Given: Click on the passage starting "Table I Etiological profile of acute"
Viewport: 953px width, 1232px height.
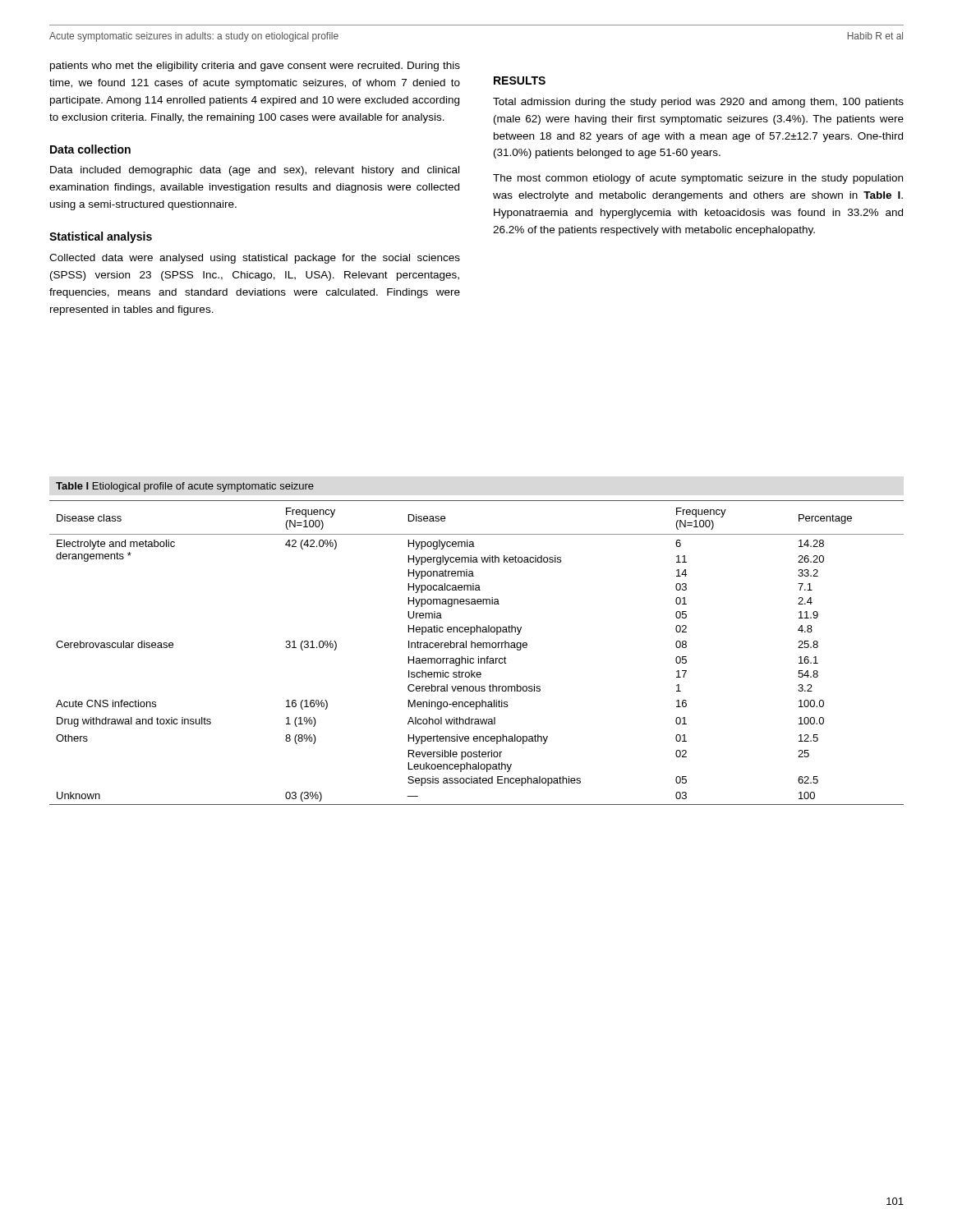Looking at the screenshot, I should [x=185, y=486].
